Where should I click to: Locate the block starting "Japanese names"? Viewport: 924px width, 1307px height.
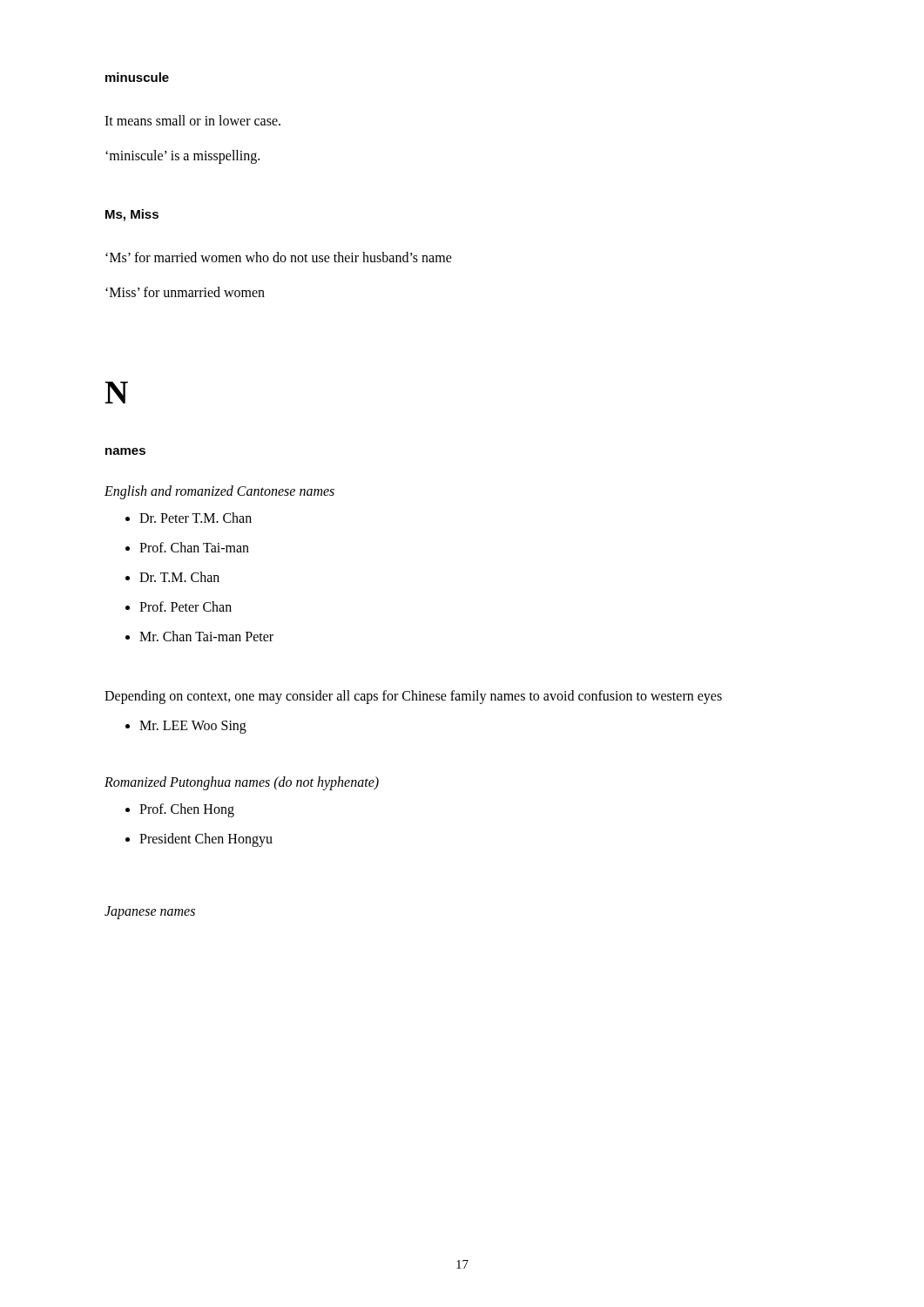[150, 913]
